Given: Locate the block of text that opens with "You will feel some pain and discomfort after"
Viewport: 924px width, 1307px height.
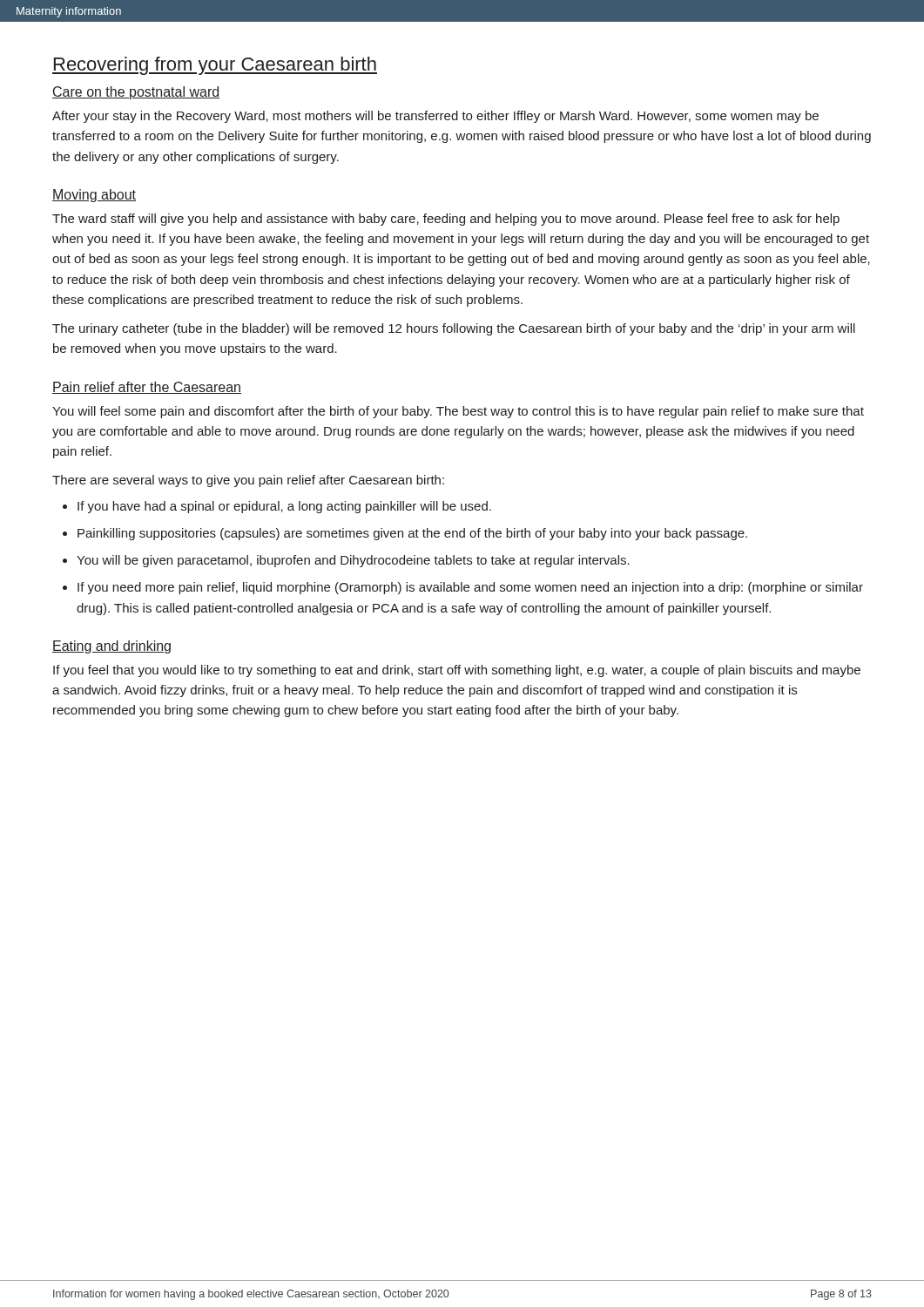Looking at the screenshot, I should click(x=458, y=431).
